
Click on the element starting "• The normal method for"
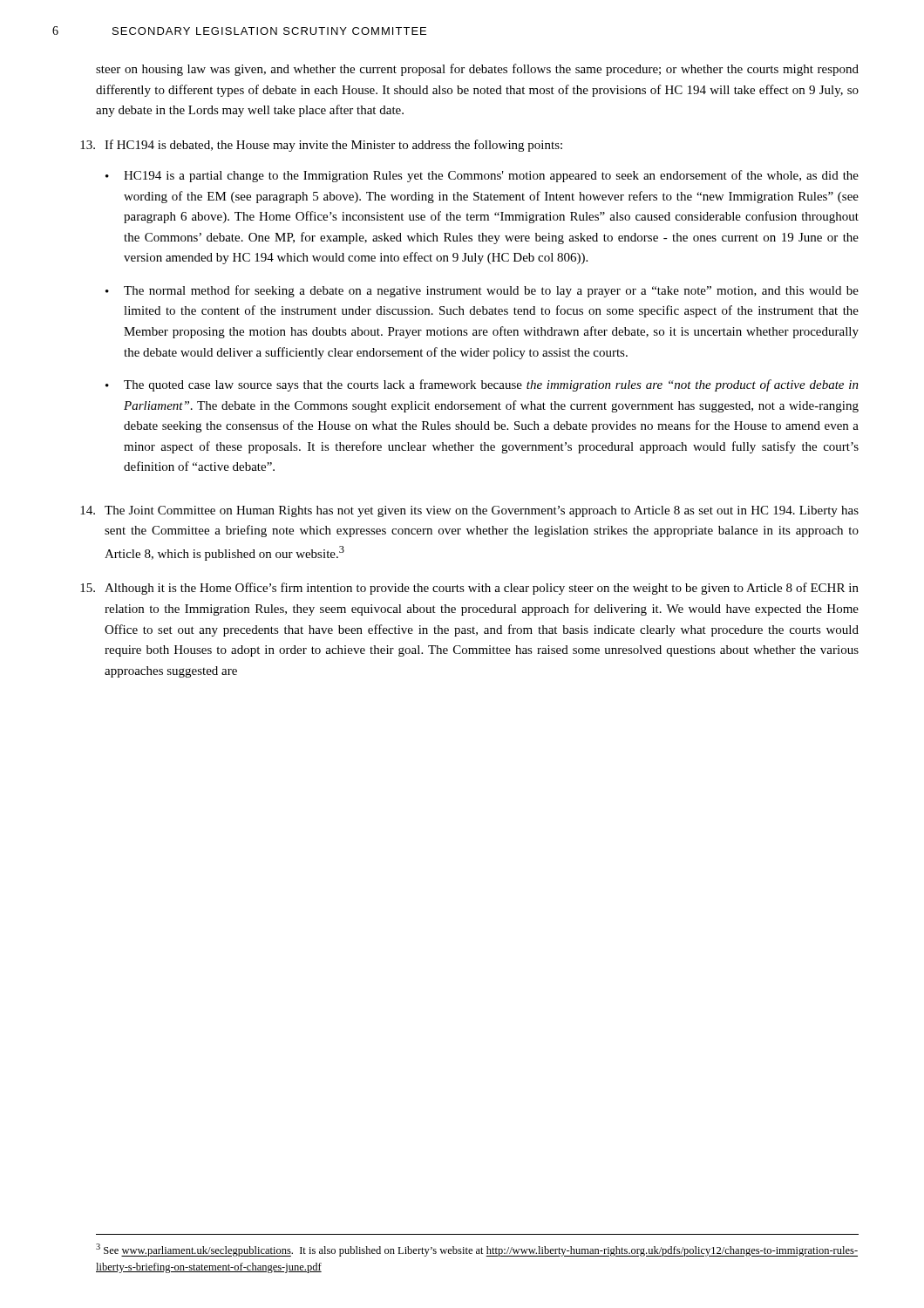coord(482,322)
